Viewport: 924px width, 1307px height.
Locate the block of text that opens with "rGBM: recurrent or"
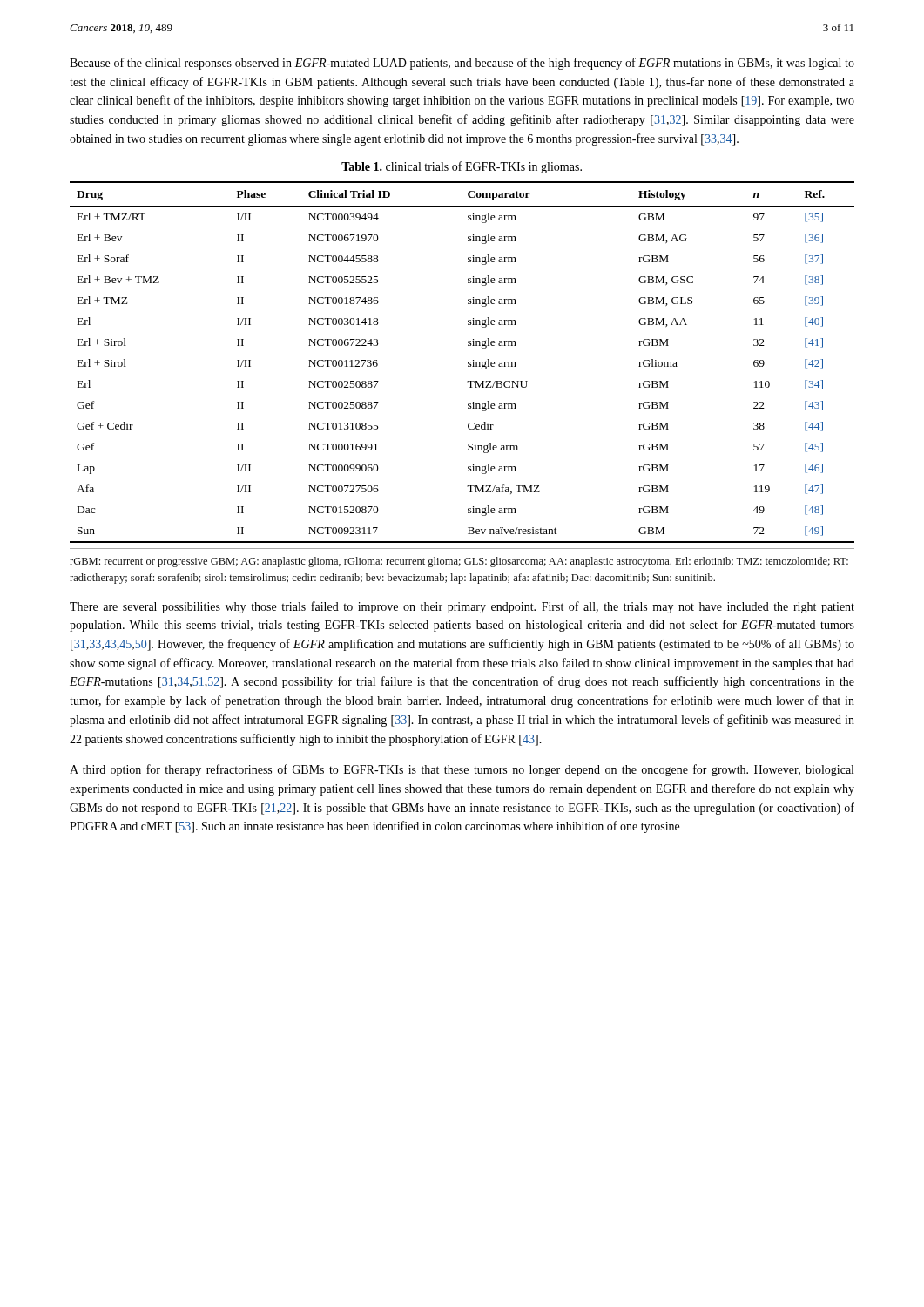(459, 569)
